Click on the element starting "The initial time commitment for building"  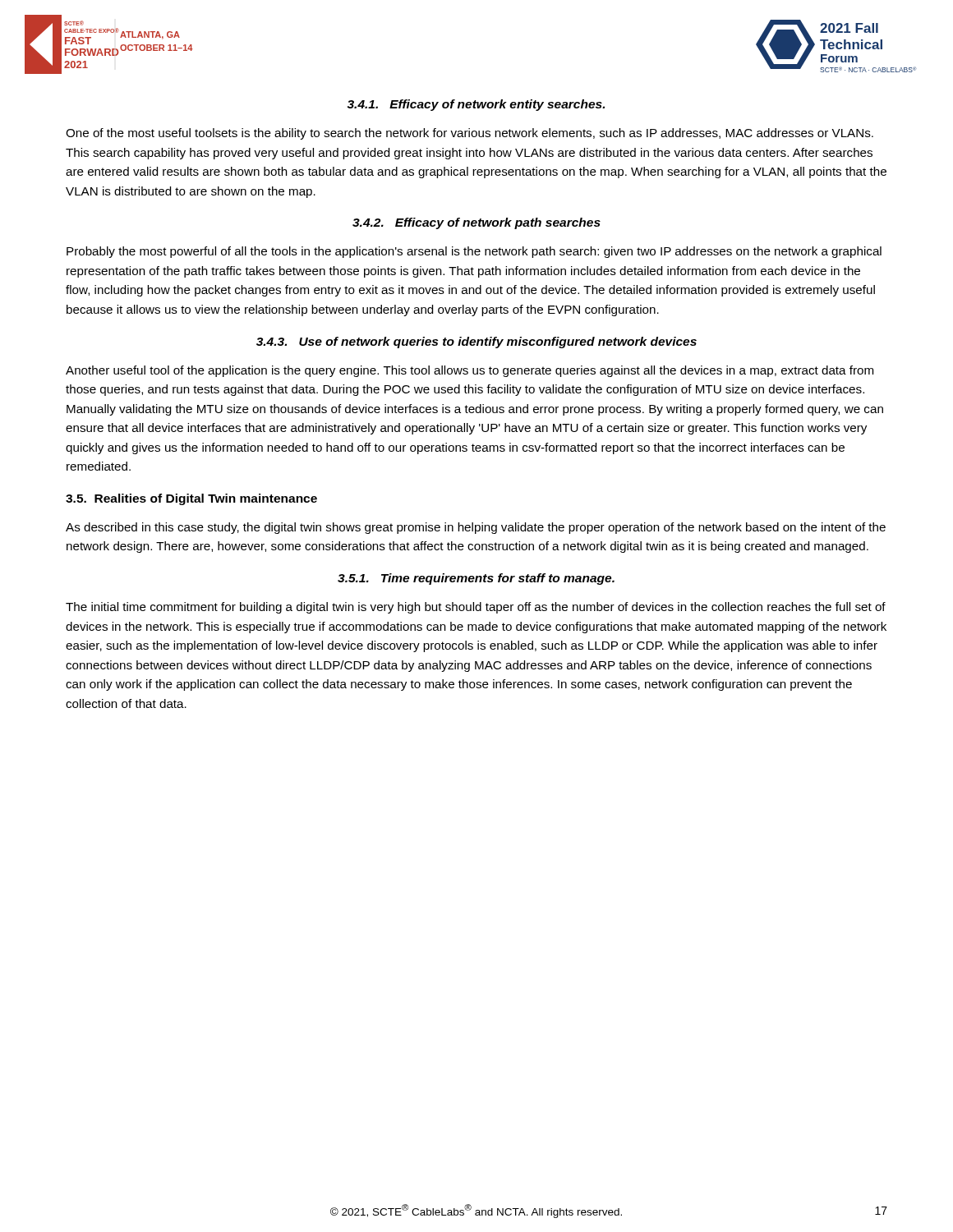[x=476, y=655]
